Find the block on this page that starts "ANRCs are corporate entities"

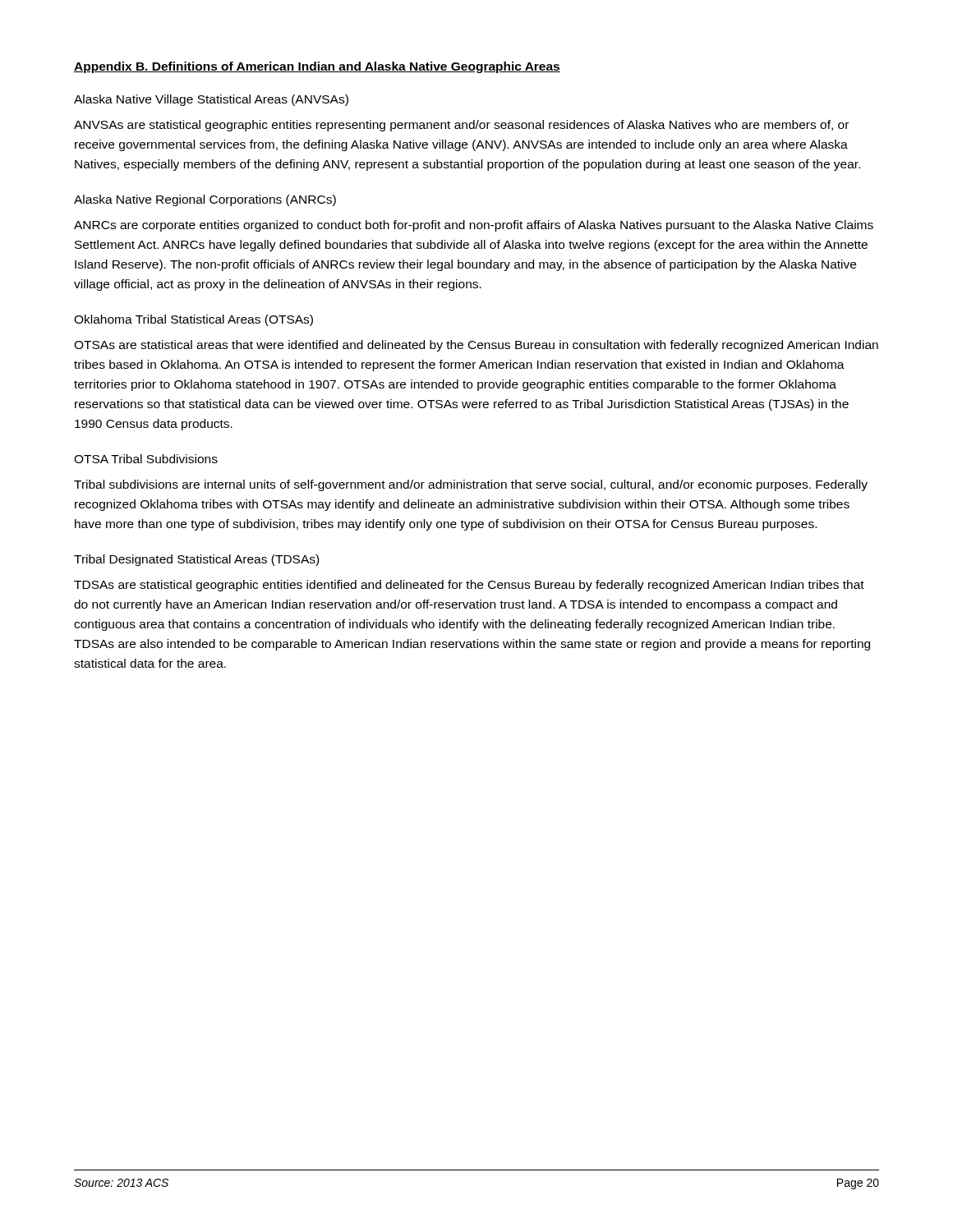pyautogui.click(x=476, y=255)
